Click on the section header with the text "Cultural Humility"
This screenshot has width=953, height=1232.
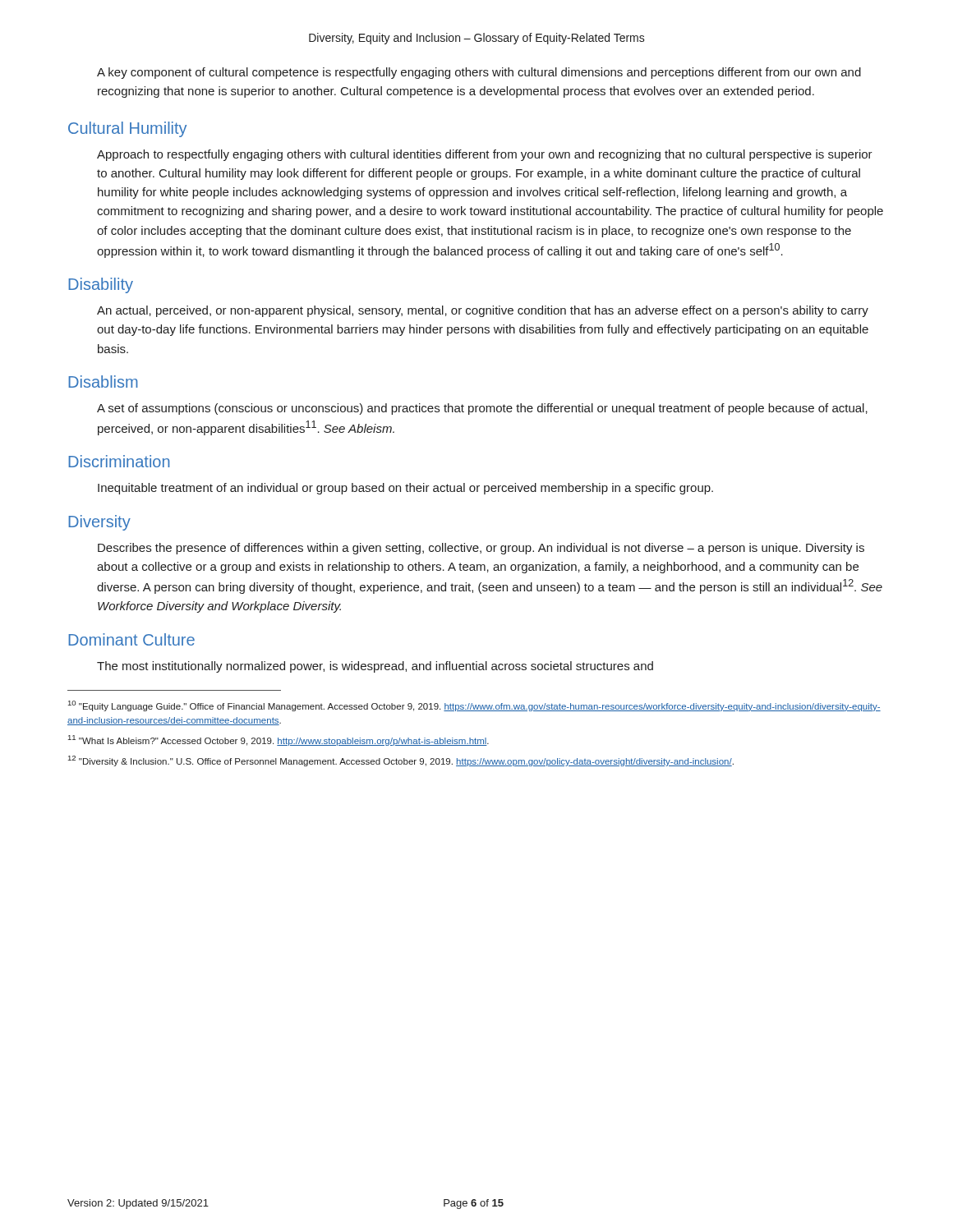coord(127,128)
